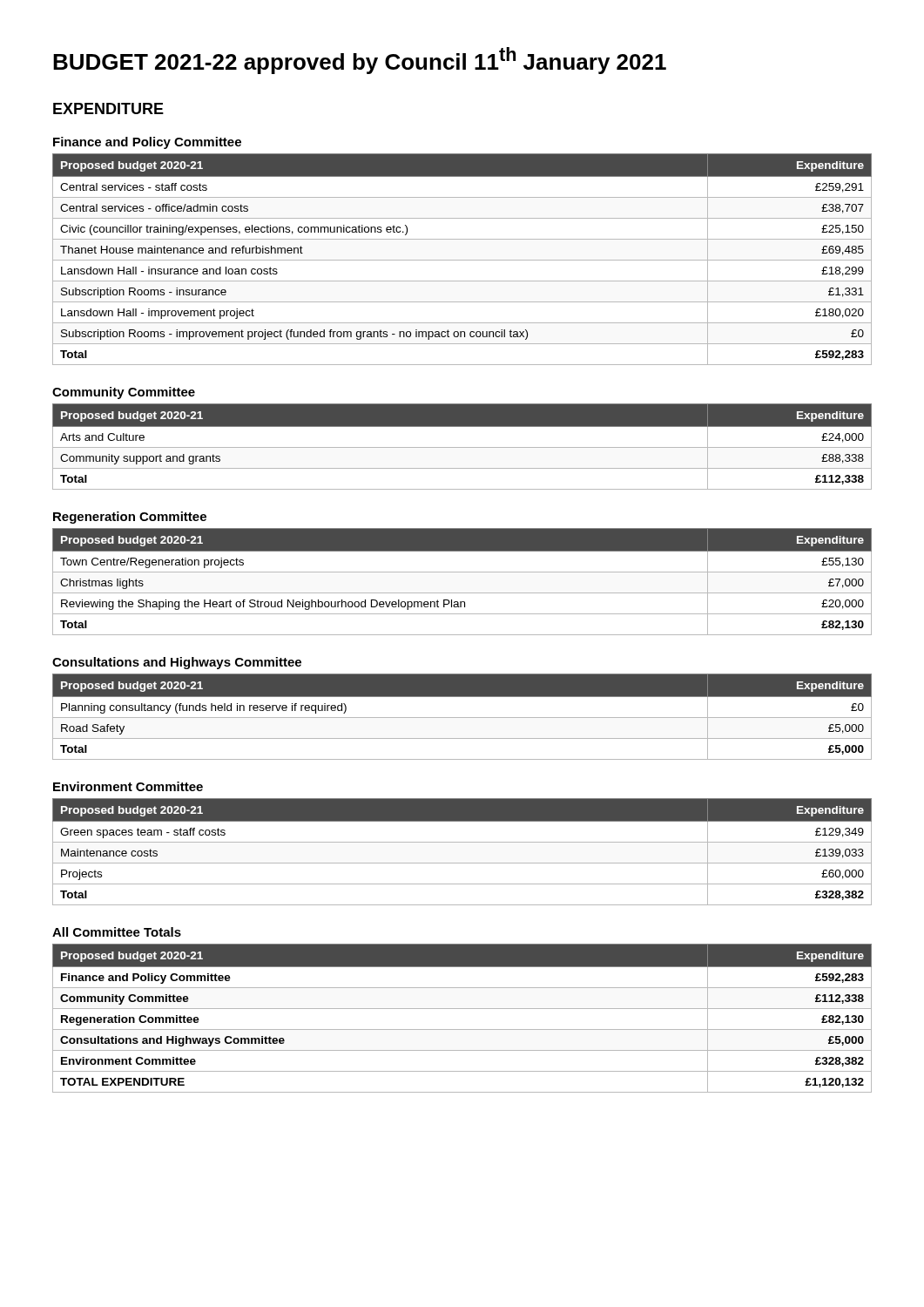Select the table that reads "Consultations and Highways Committee"
Viewport: 924px width, 1307px height.
(462, 1018)
